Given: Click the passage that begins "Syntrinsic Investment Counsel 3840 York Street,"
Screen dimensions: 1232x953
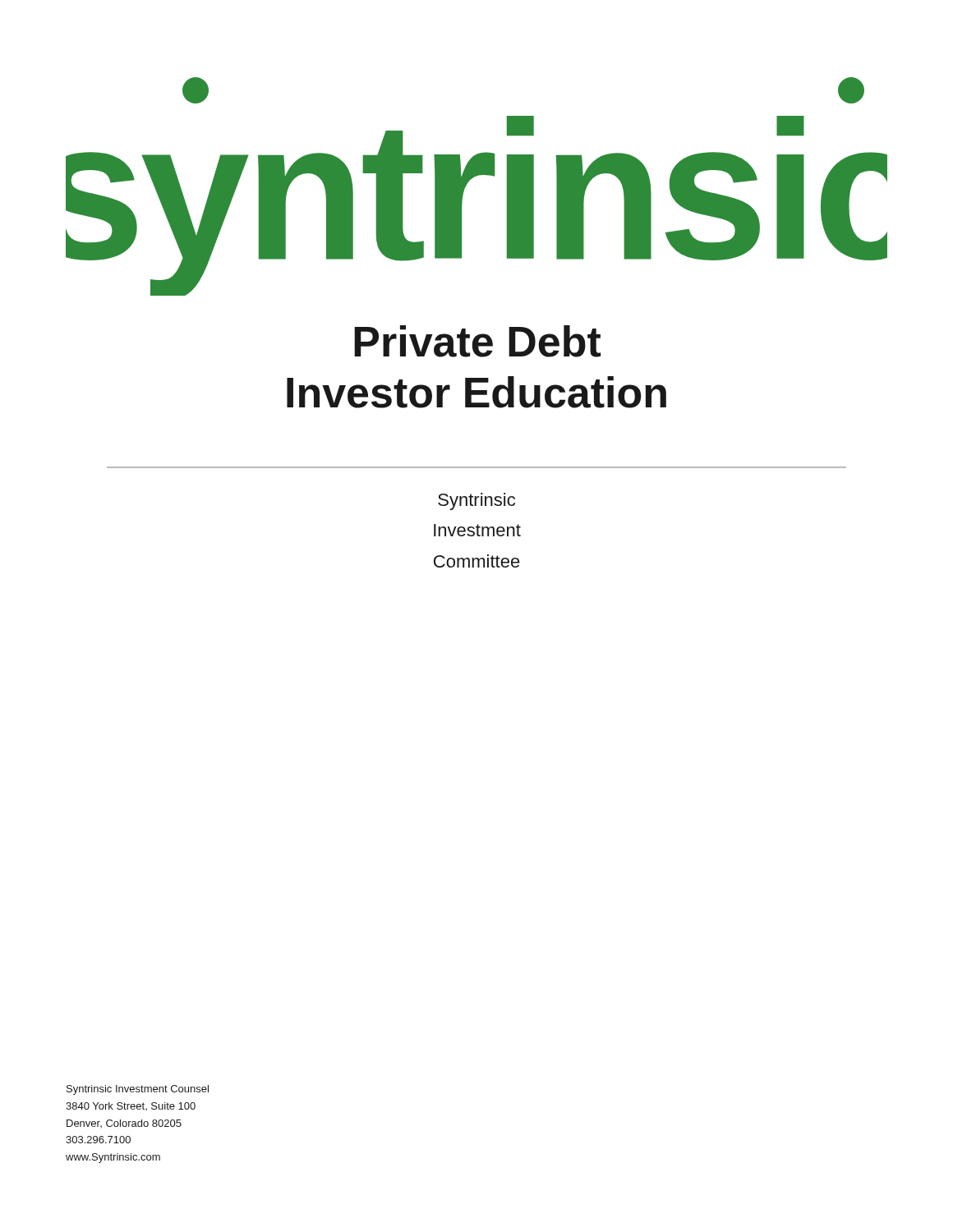Looking at the screenshot, I should point(138,1124).
